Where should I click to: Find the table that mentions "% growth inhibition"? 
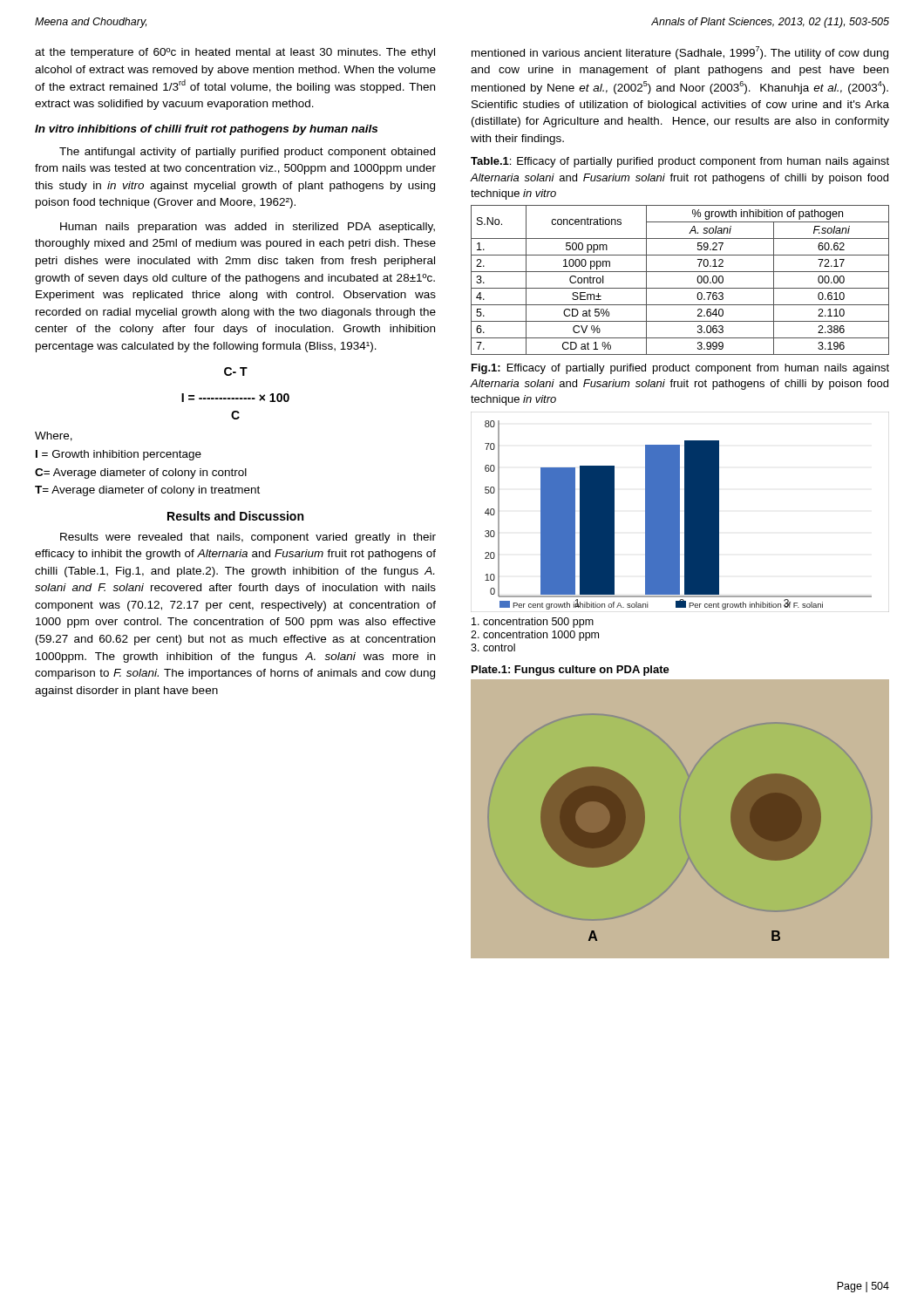680,280
